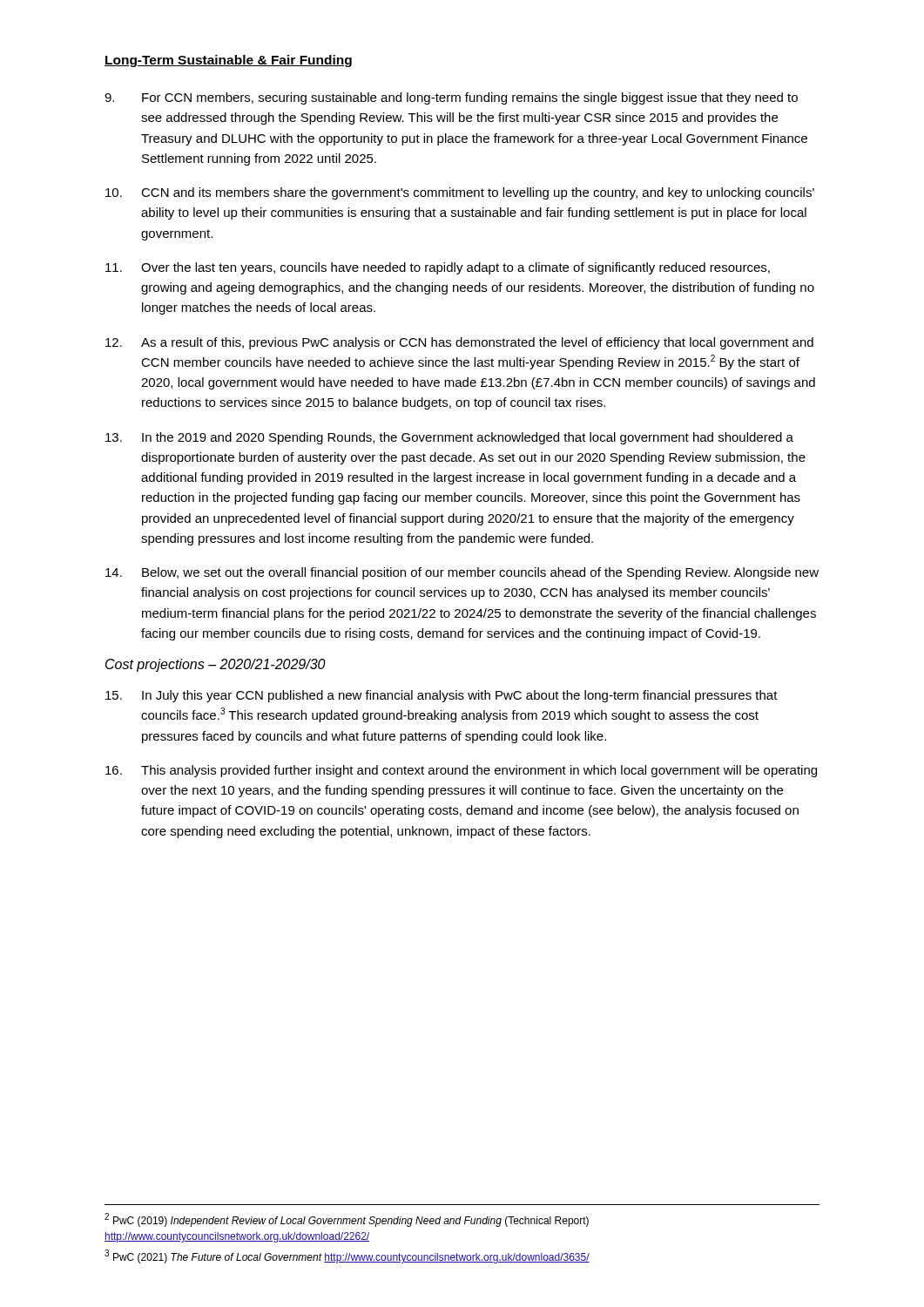Point to the block beginning "10. CCN and its"

462,212
